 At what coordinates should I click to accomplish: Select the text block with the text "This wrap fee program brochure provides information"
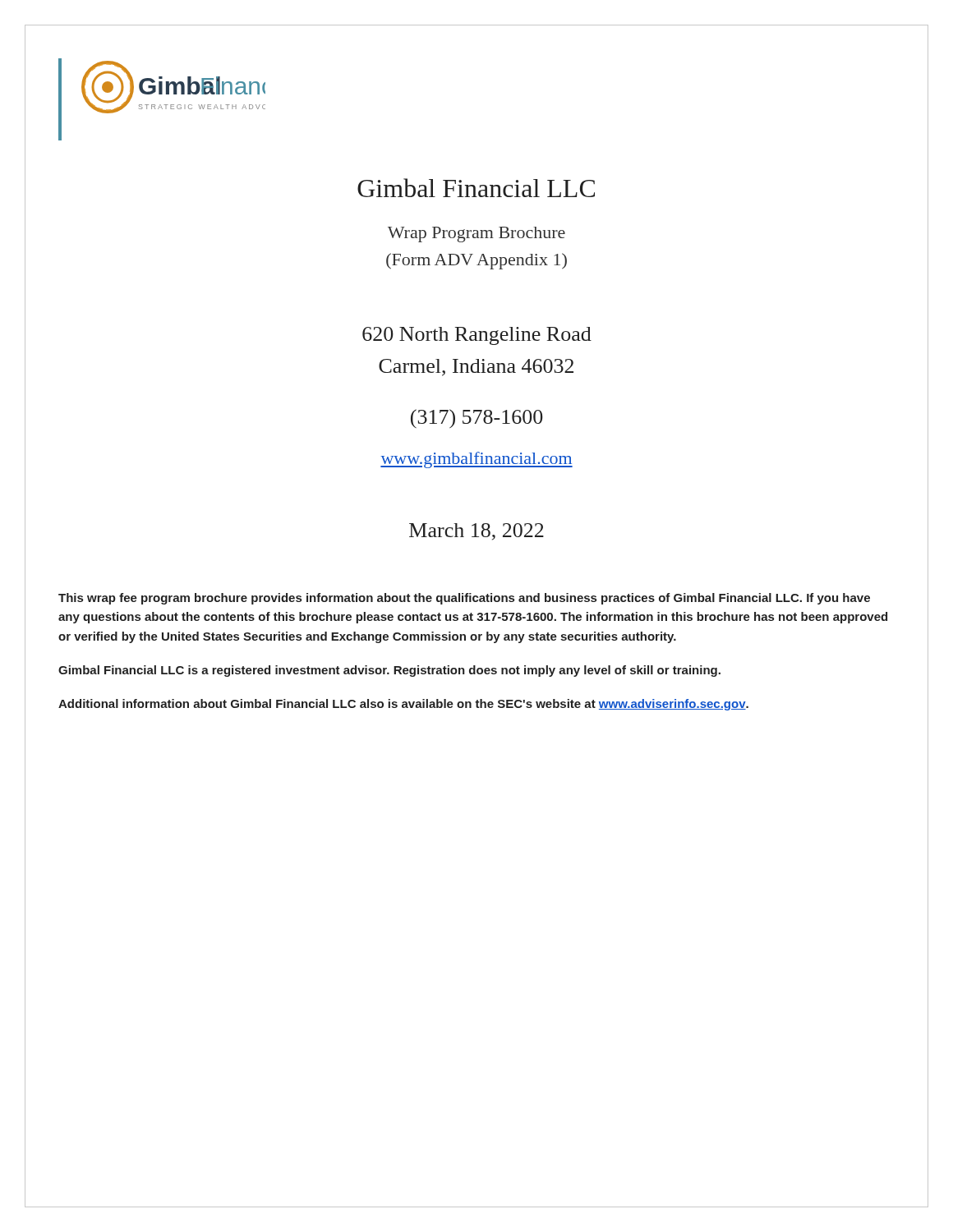[476, 617]
